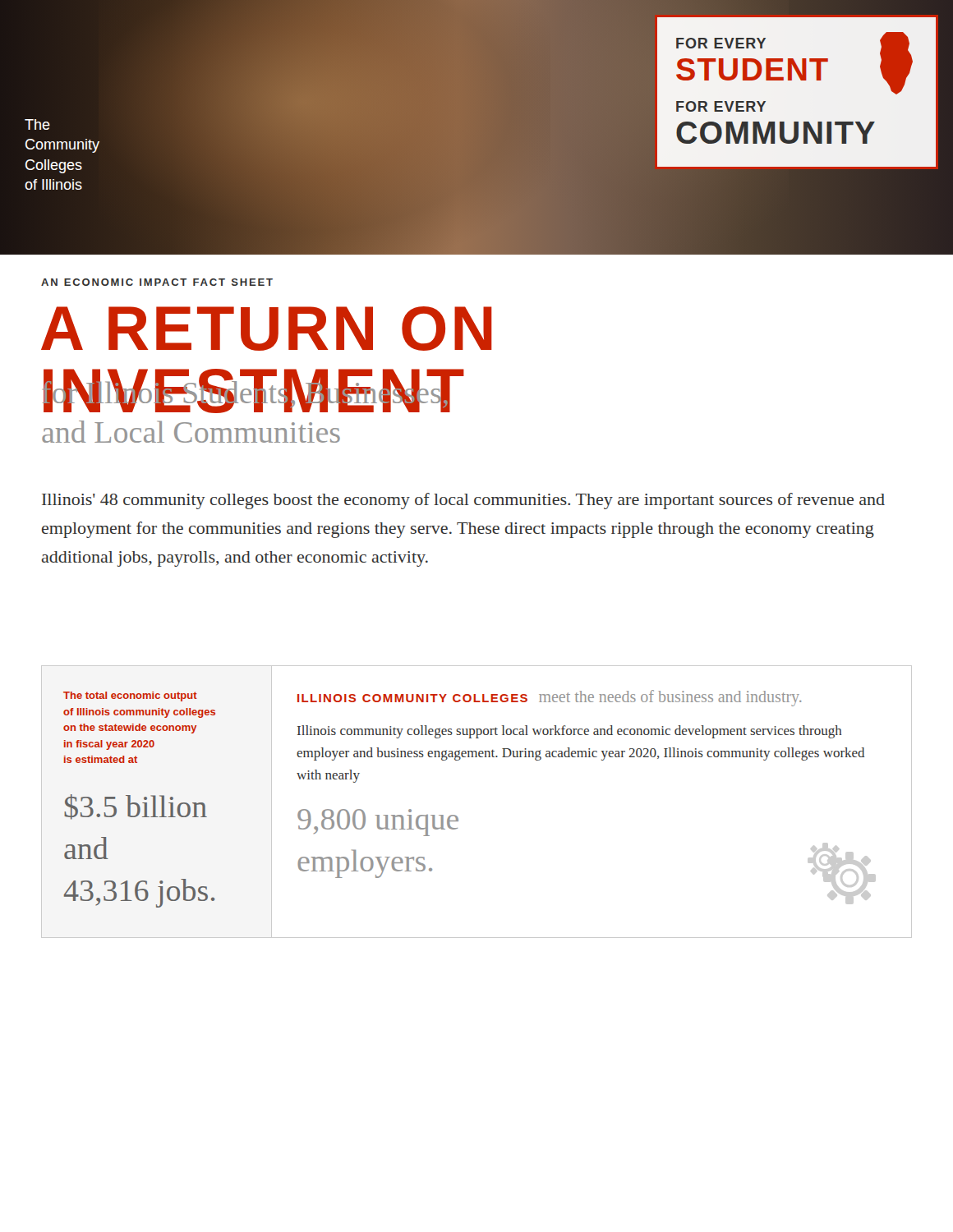Find the photo
The image size is (953, 1232).
[x=476, y=127]
